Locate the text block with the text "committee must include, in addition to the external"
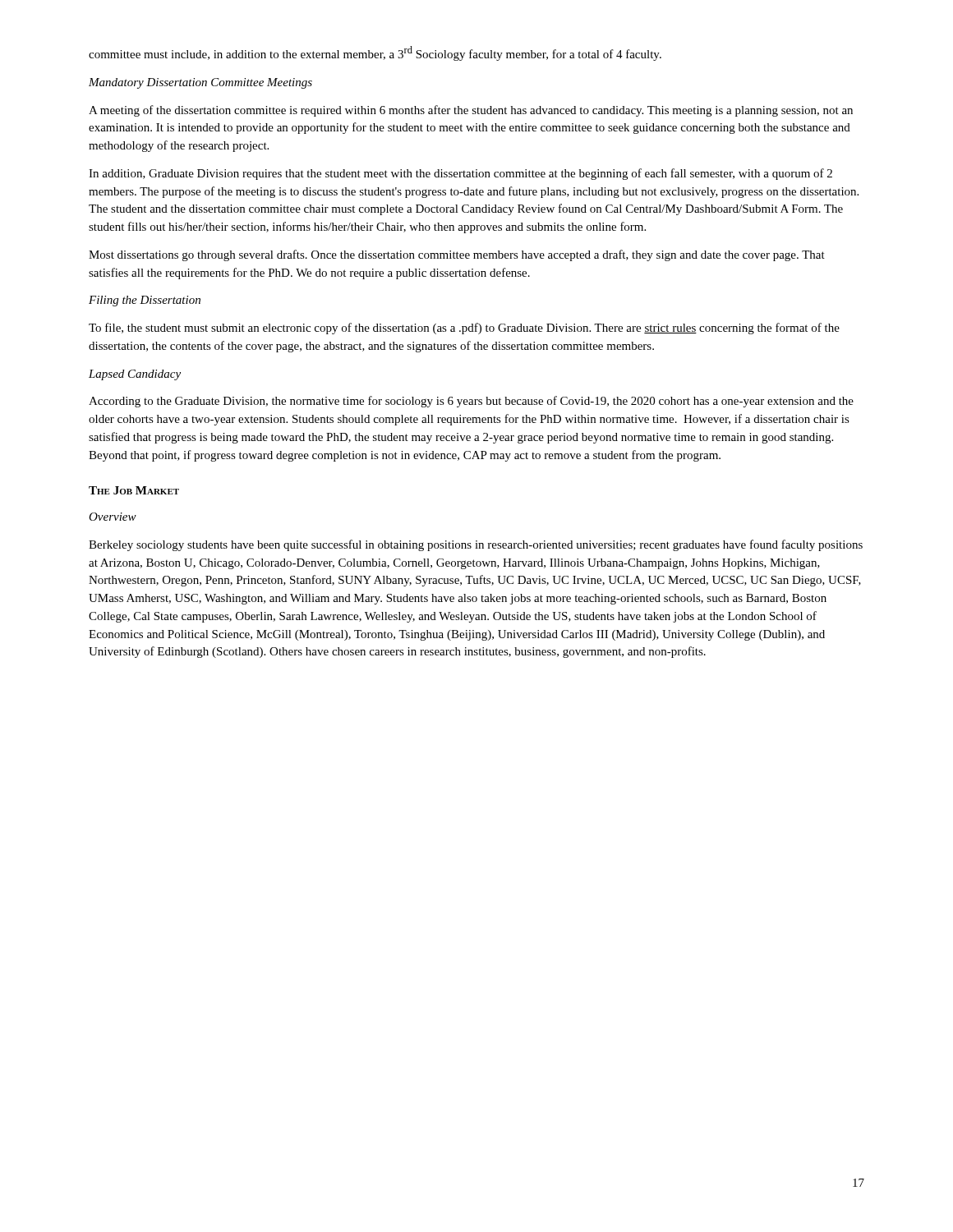 [x=476, y=53]
